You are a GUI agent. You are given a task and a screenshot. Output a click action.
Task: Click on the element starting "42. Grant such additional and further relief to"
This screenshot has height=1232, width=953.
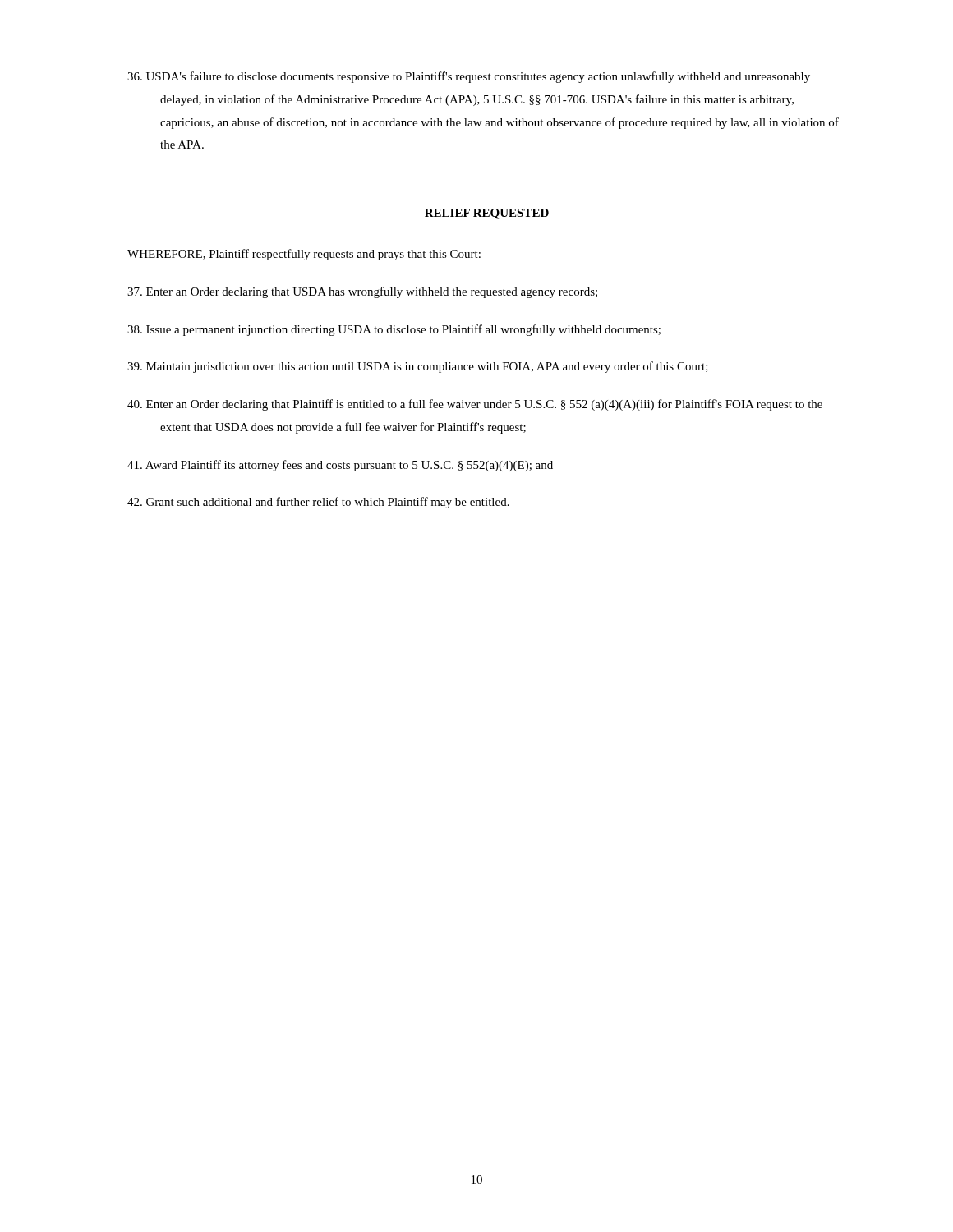[487, 503]
